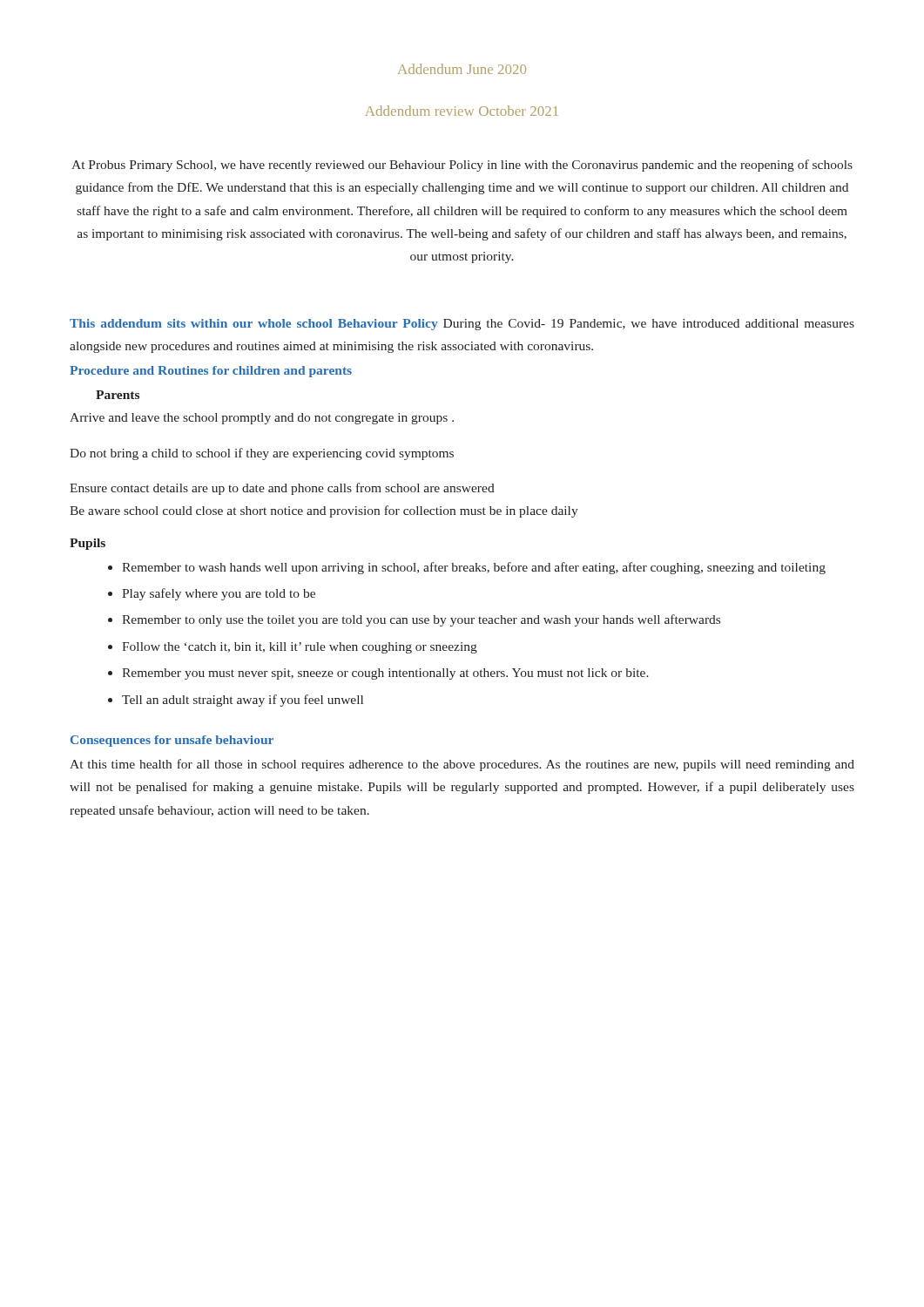The width and height of the screenshot is (924, 1307).
Task: Click on the section header containing "Consequences for unsafe behaviour"
Action: pyautogui.click(x=172, y=739)
